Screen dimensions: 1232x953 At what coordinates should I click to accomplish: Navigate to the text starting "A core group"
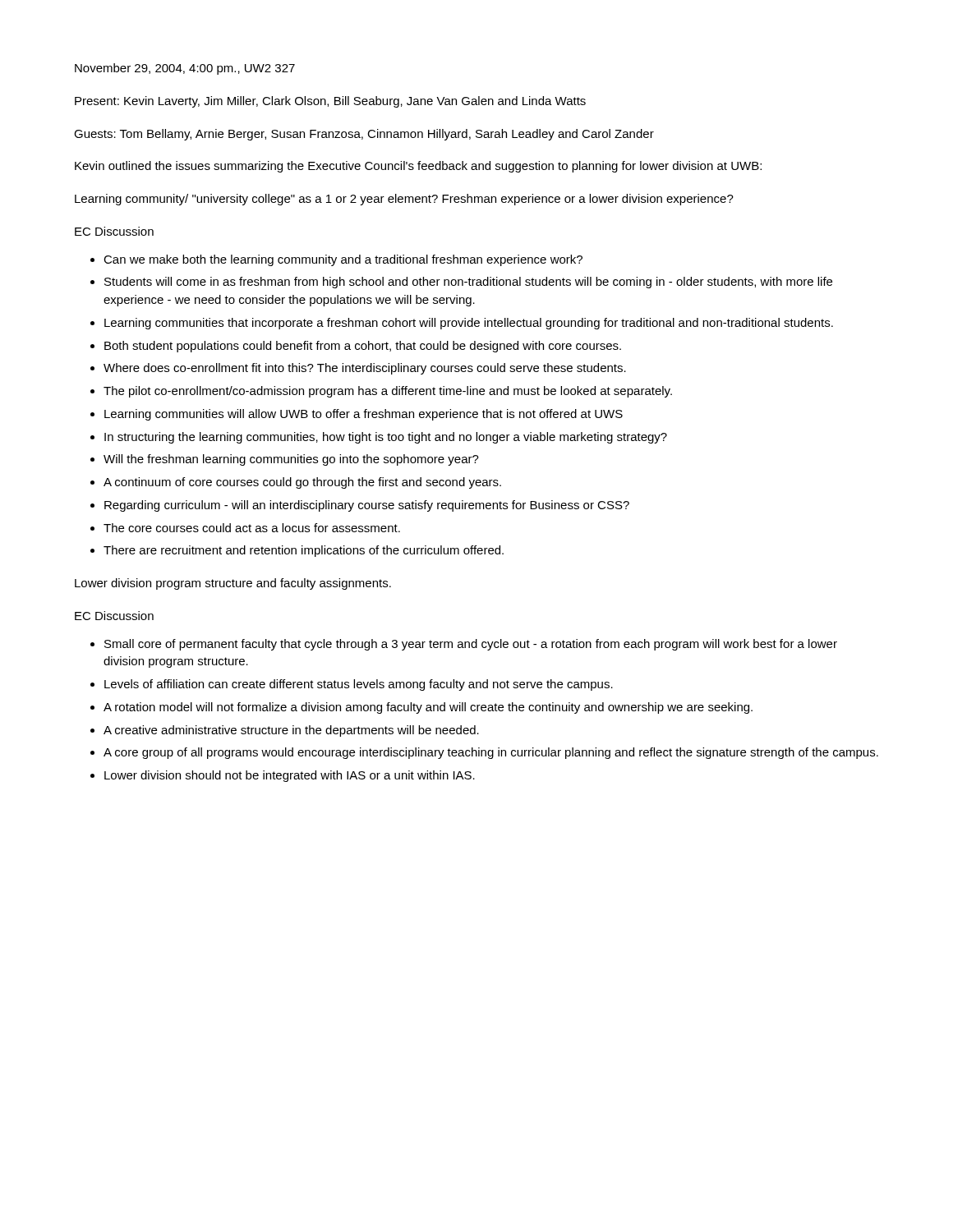pos(491,752)
